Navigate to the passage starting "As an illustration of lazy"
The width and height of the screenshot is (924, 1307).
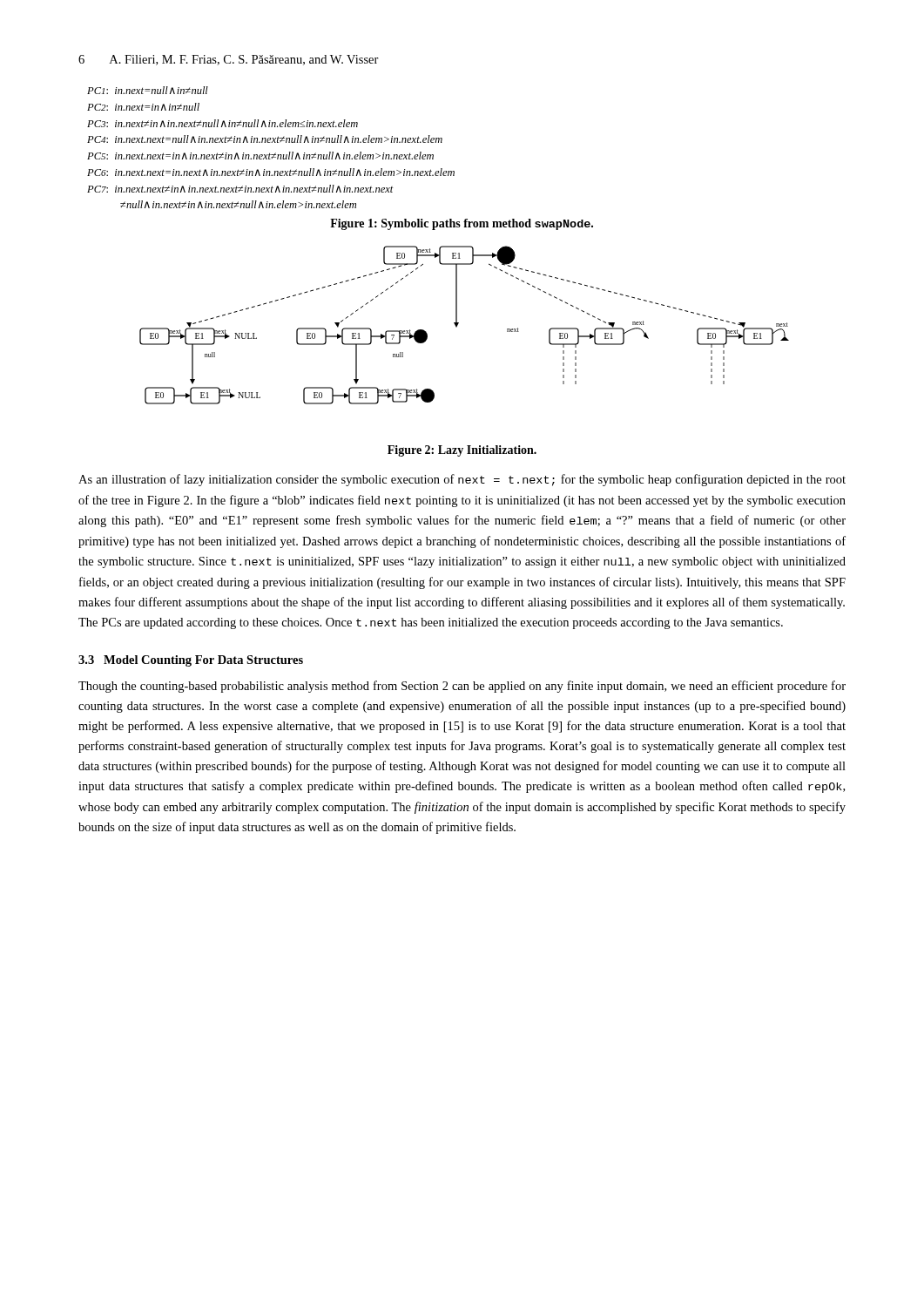point(462,551)
